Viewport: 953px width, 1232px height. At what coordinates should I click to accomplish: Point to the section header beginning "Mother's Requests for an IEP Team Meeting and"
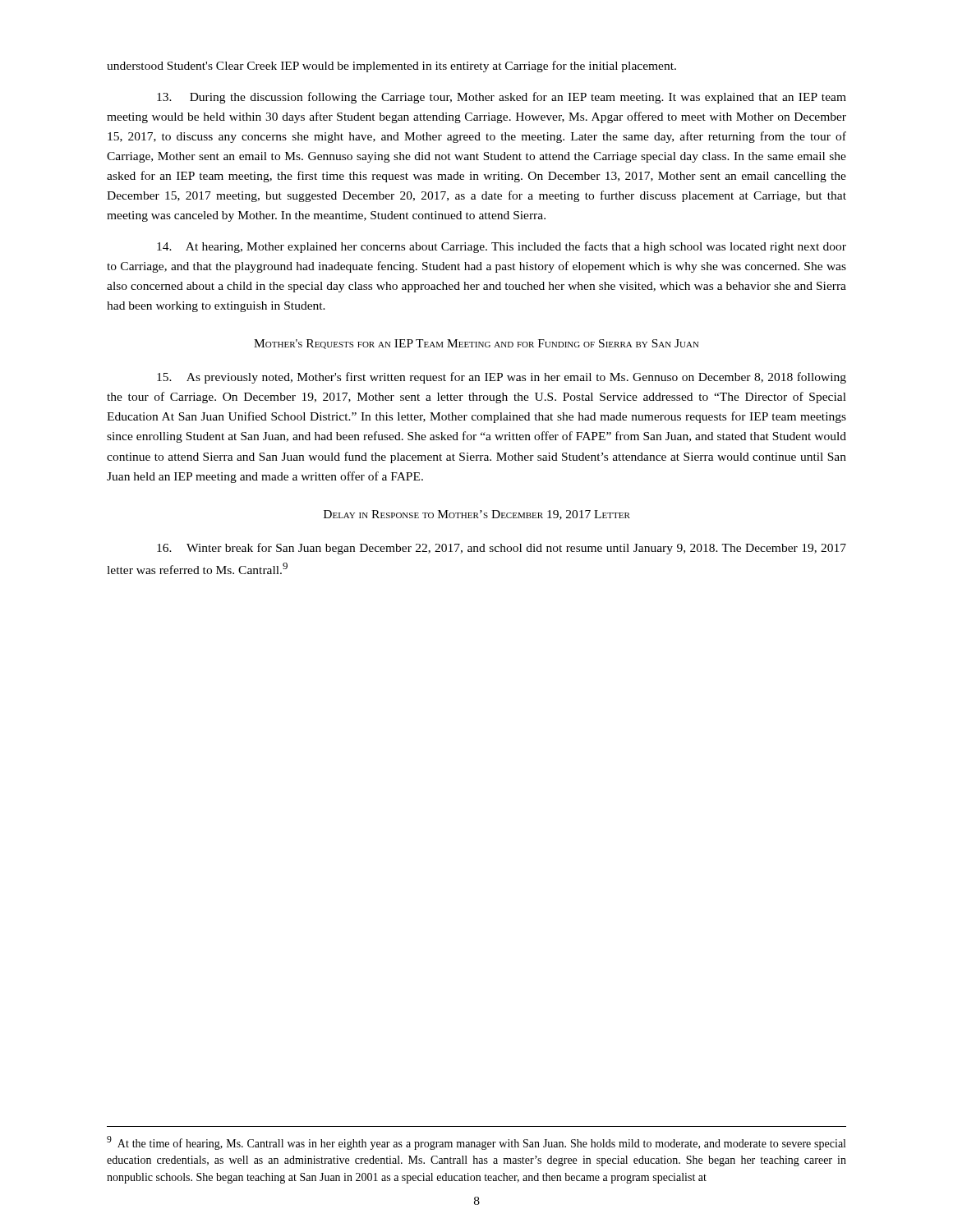coord(476,343)
